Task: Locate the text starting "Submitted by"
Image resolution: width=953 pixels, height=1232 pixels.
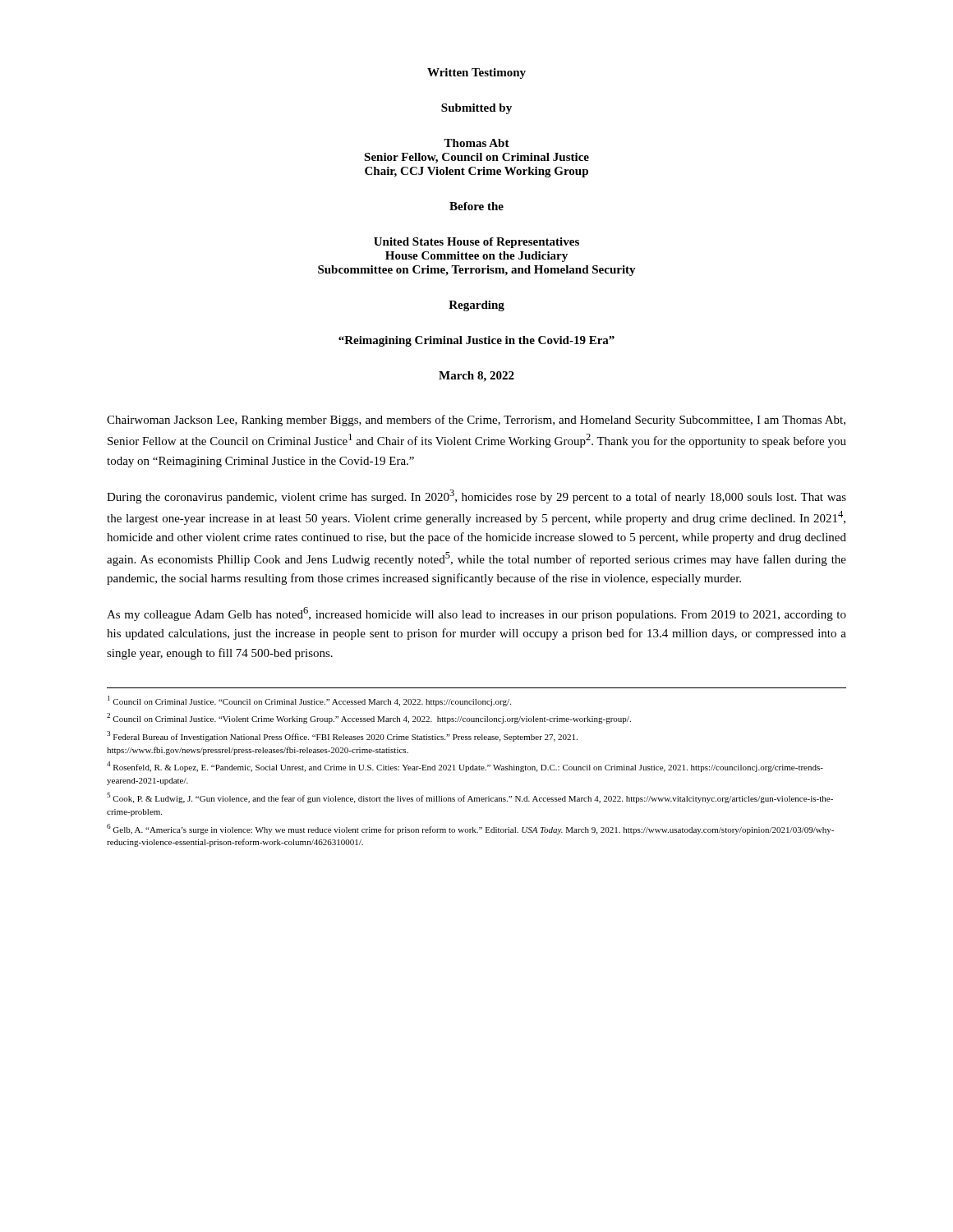Action: [x=476, y=108]
